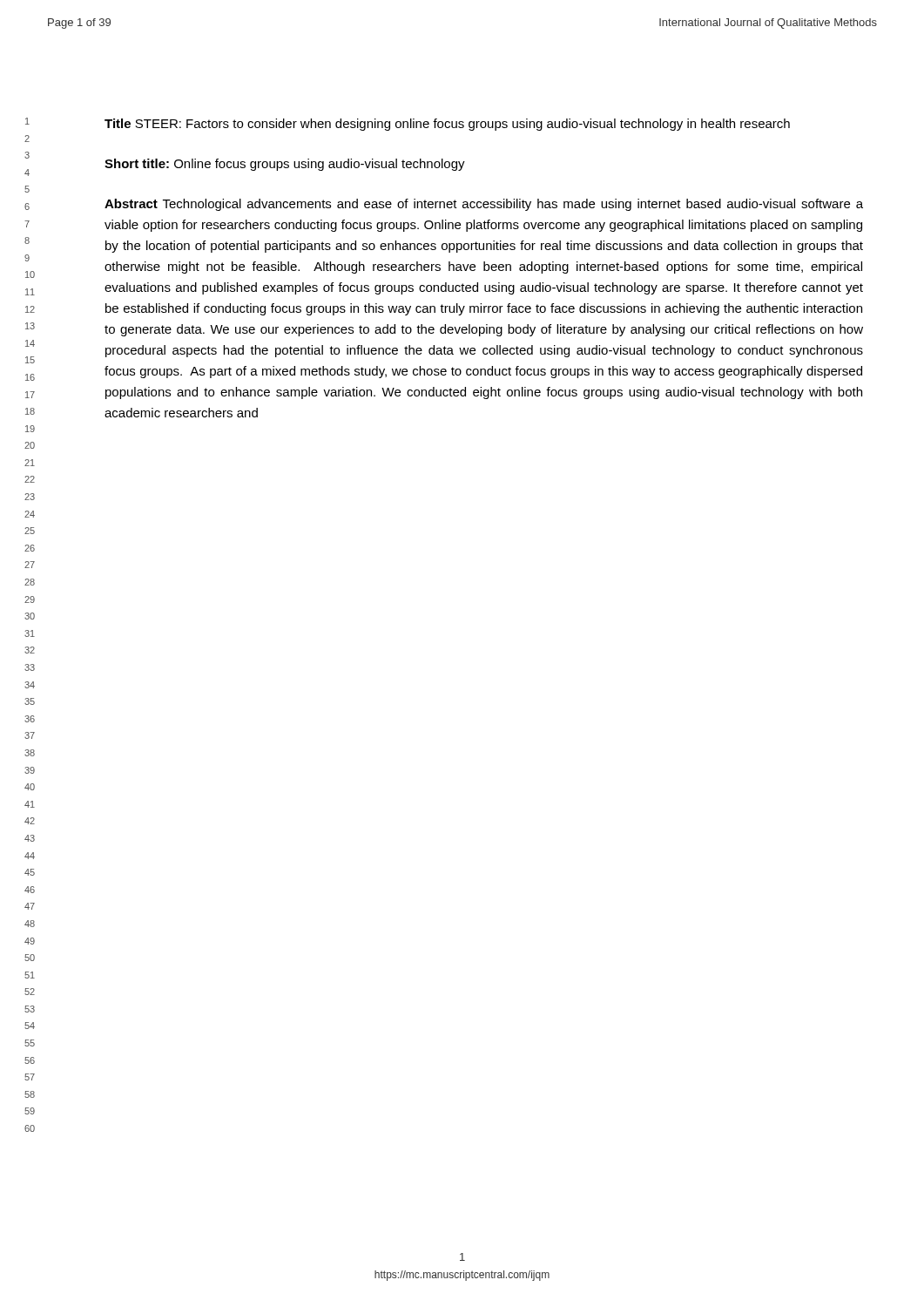Select the passage starting "Short title: Online focus"

pyautogui.click(x=285, y=163)
